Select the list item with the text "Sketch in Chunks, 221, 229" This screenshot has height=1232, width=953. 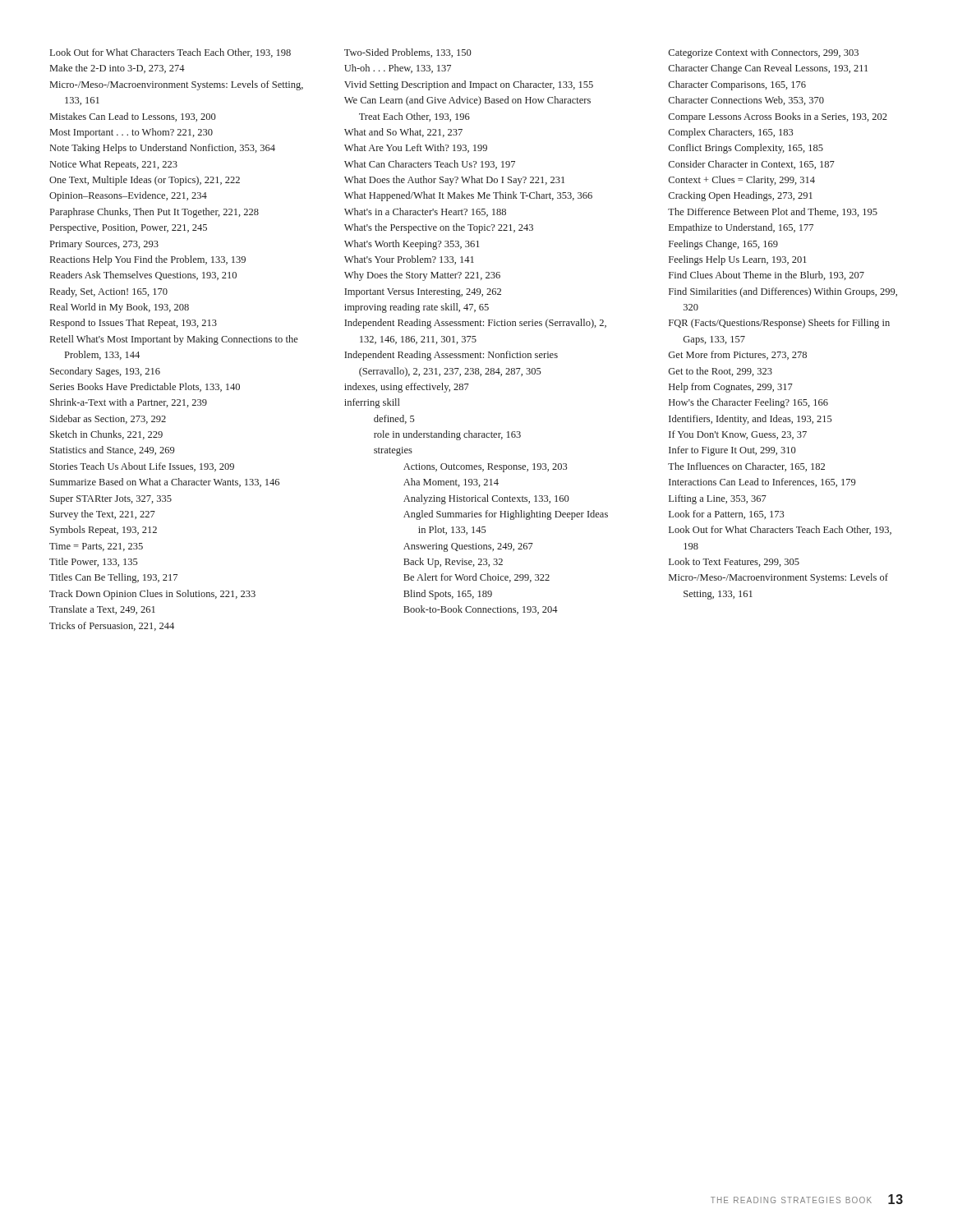pos(106,434)
